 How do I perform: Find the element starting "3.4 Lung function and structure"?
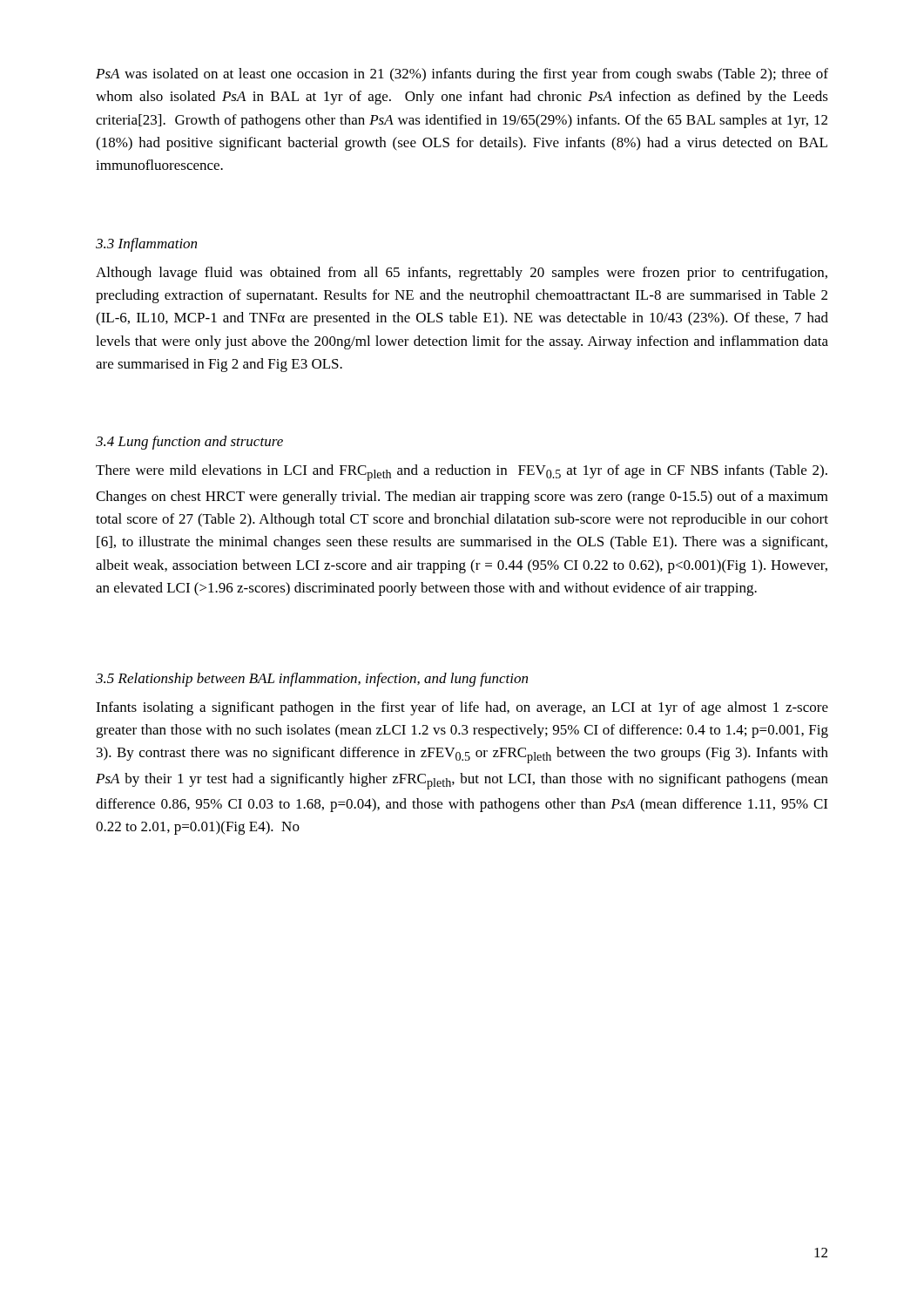click(190, 442)
